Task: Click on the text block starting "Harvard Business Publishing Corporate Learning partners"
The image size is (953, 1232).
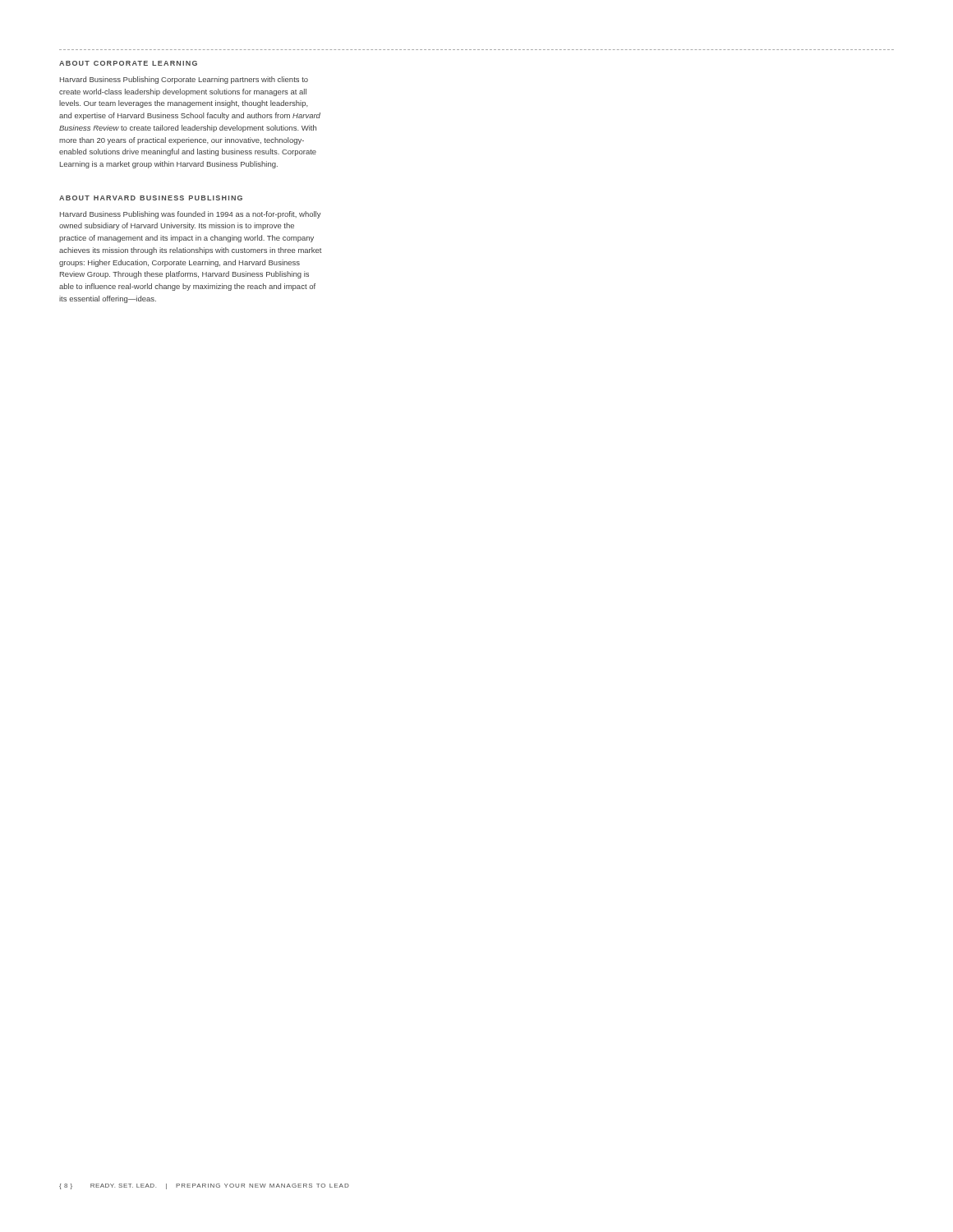Action: click(x=190, y=122)
